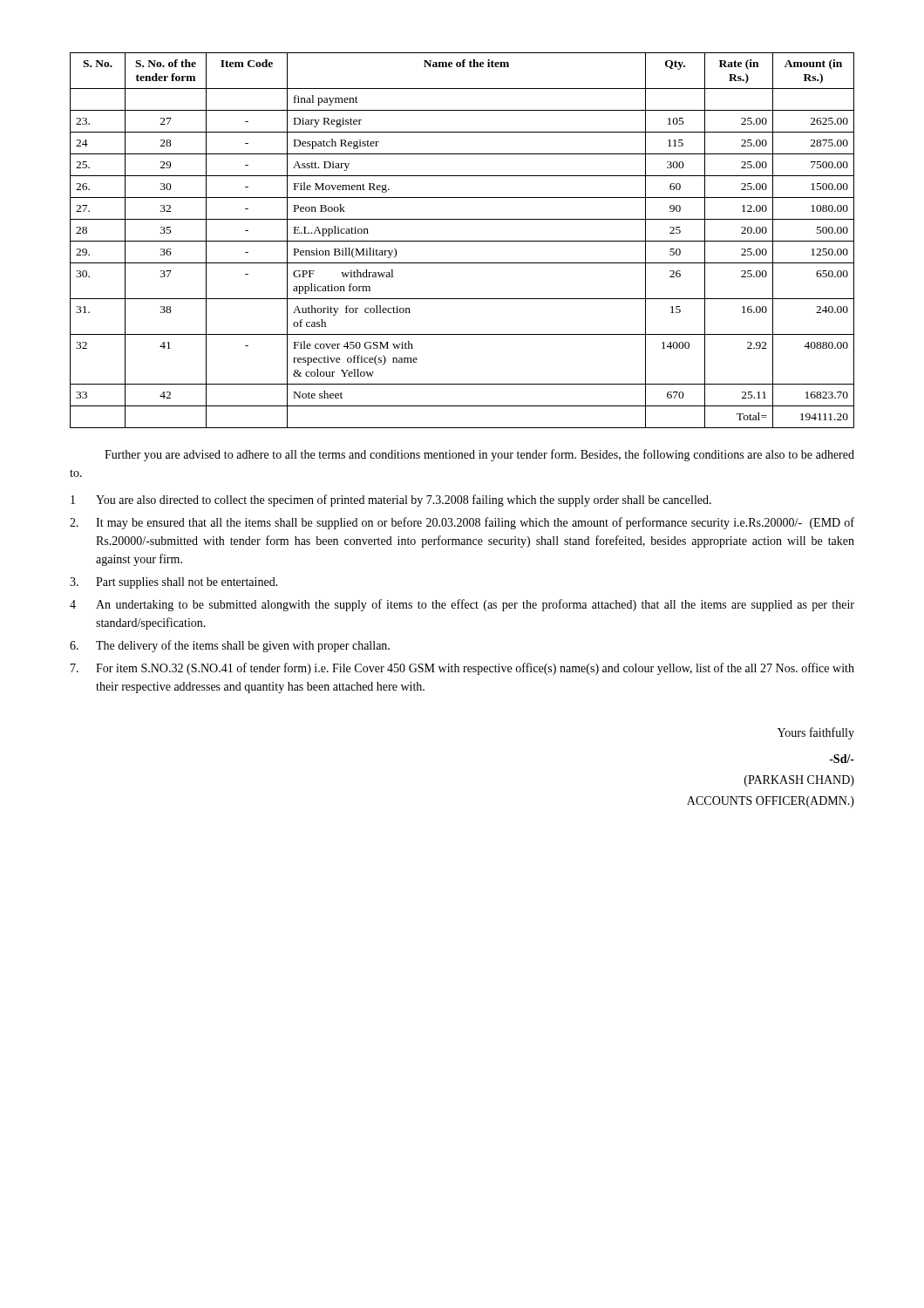Locate the table with the text "Authority for collection"
The width and height of the screenshot is (924, 1308).
(x=462, y=240)
